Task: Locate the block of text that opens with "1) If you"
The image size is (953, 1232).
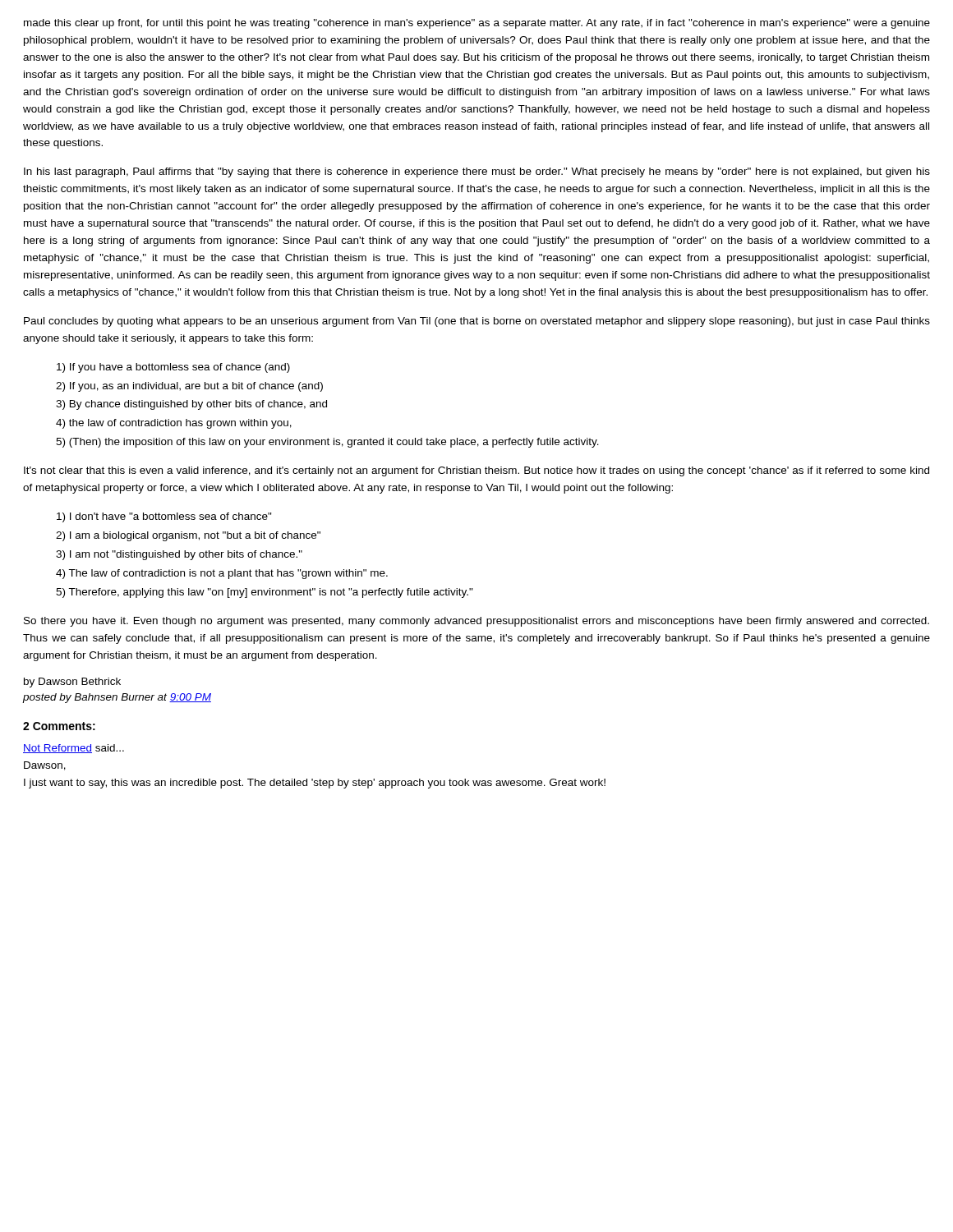Action: pyautogui.click(x=173, y=366)
